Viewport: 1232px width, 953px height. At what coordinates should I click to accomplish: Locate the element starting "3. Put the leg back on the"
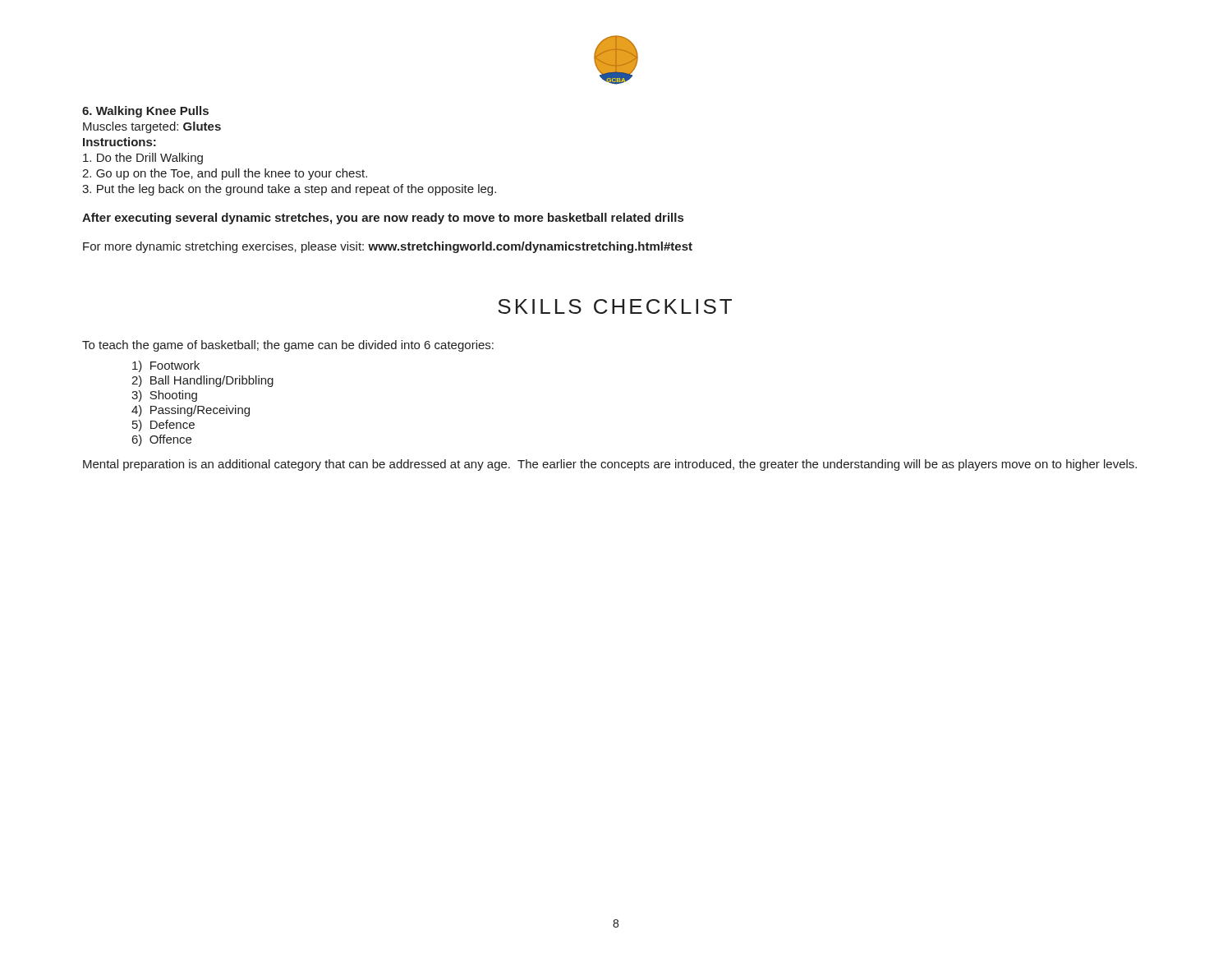(290, 189)
